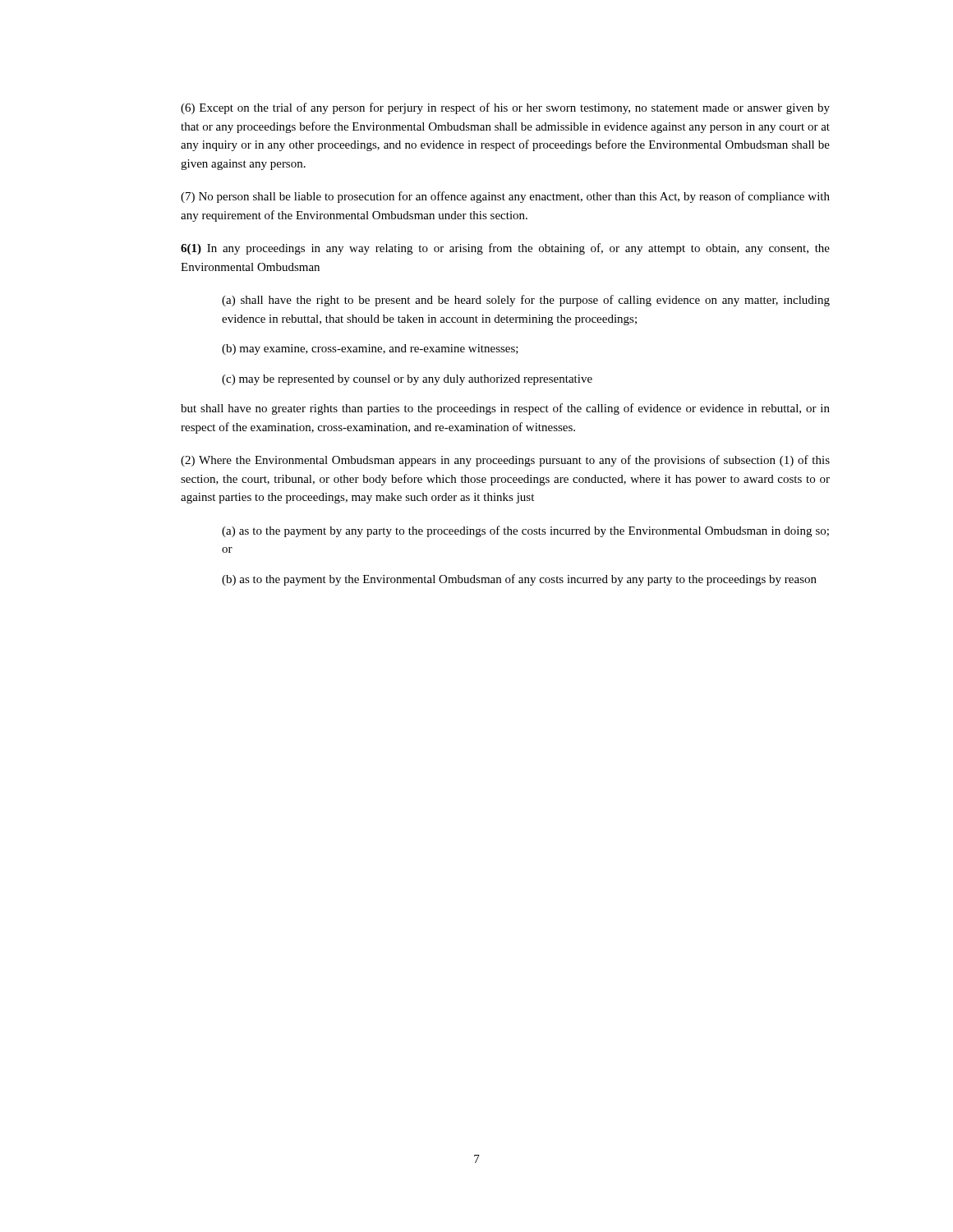Select the list item with the text "(a) as to the payment"
The width and height of the screenshot is (953, 1232).
(x=526, y=539)
